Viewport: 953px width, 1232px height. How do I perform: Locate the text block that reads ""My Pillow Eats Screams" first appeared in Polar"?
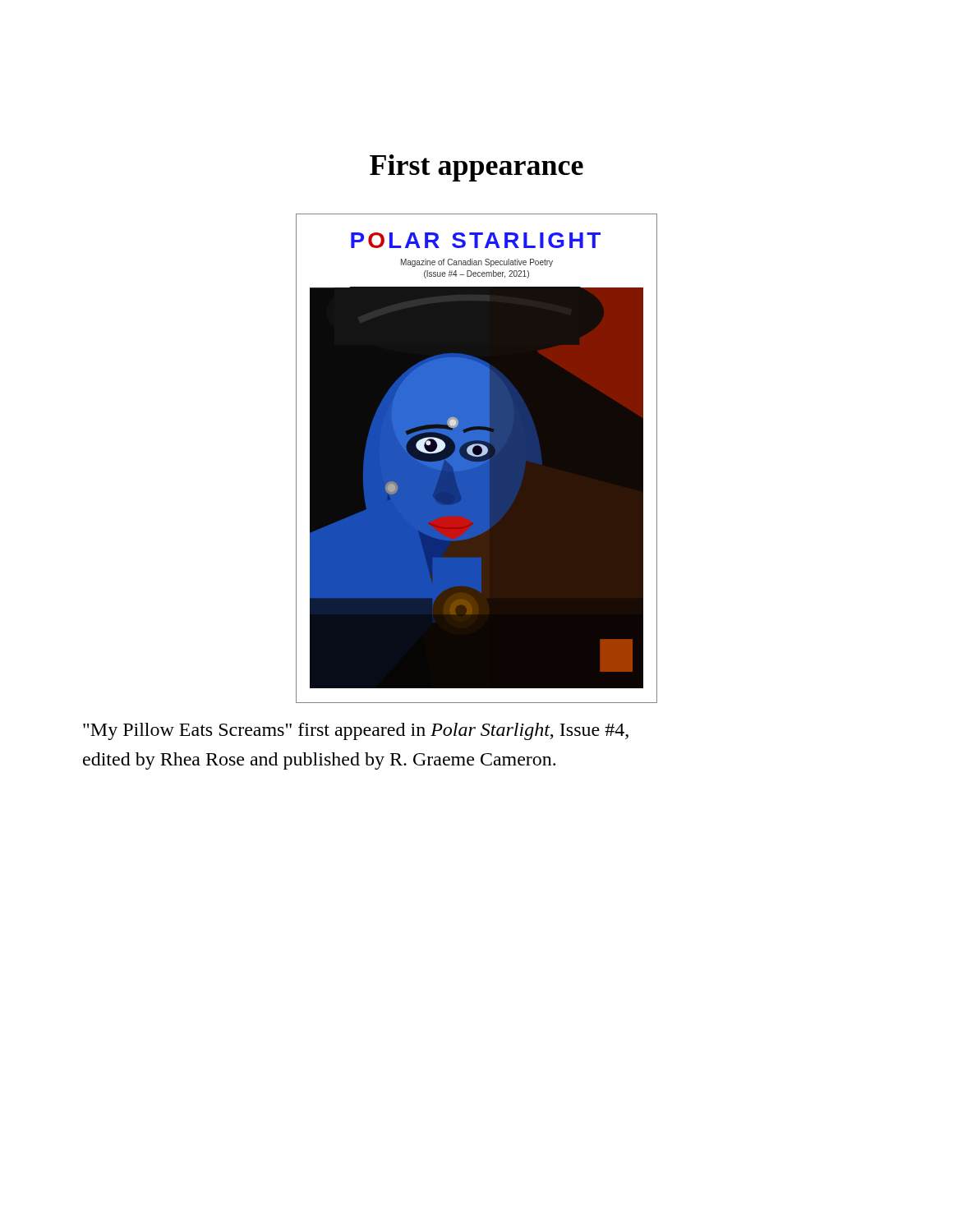coord(356,744)
